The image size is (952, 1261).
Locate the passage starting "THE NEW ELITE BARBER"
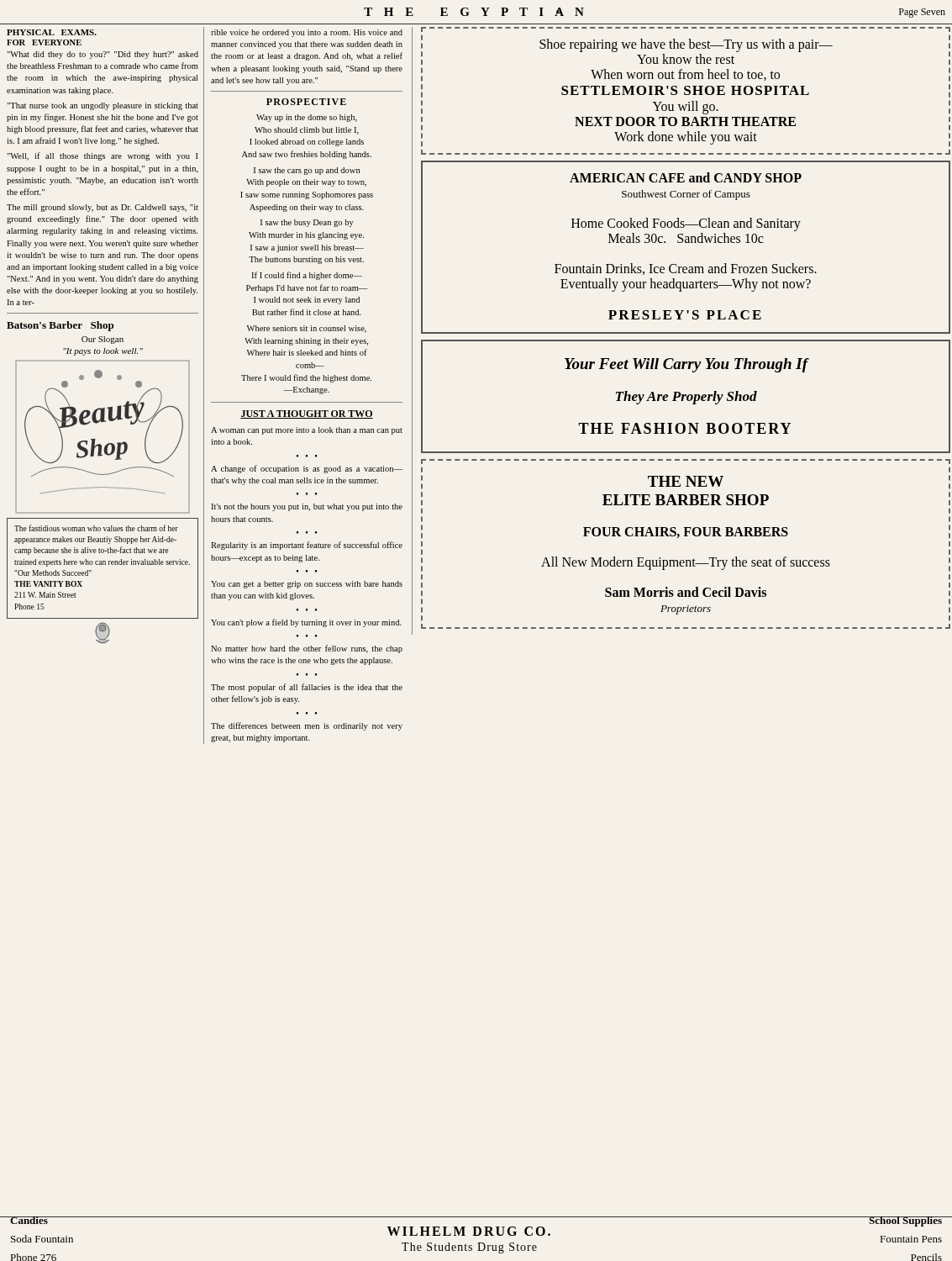point(686,543)
